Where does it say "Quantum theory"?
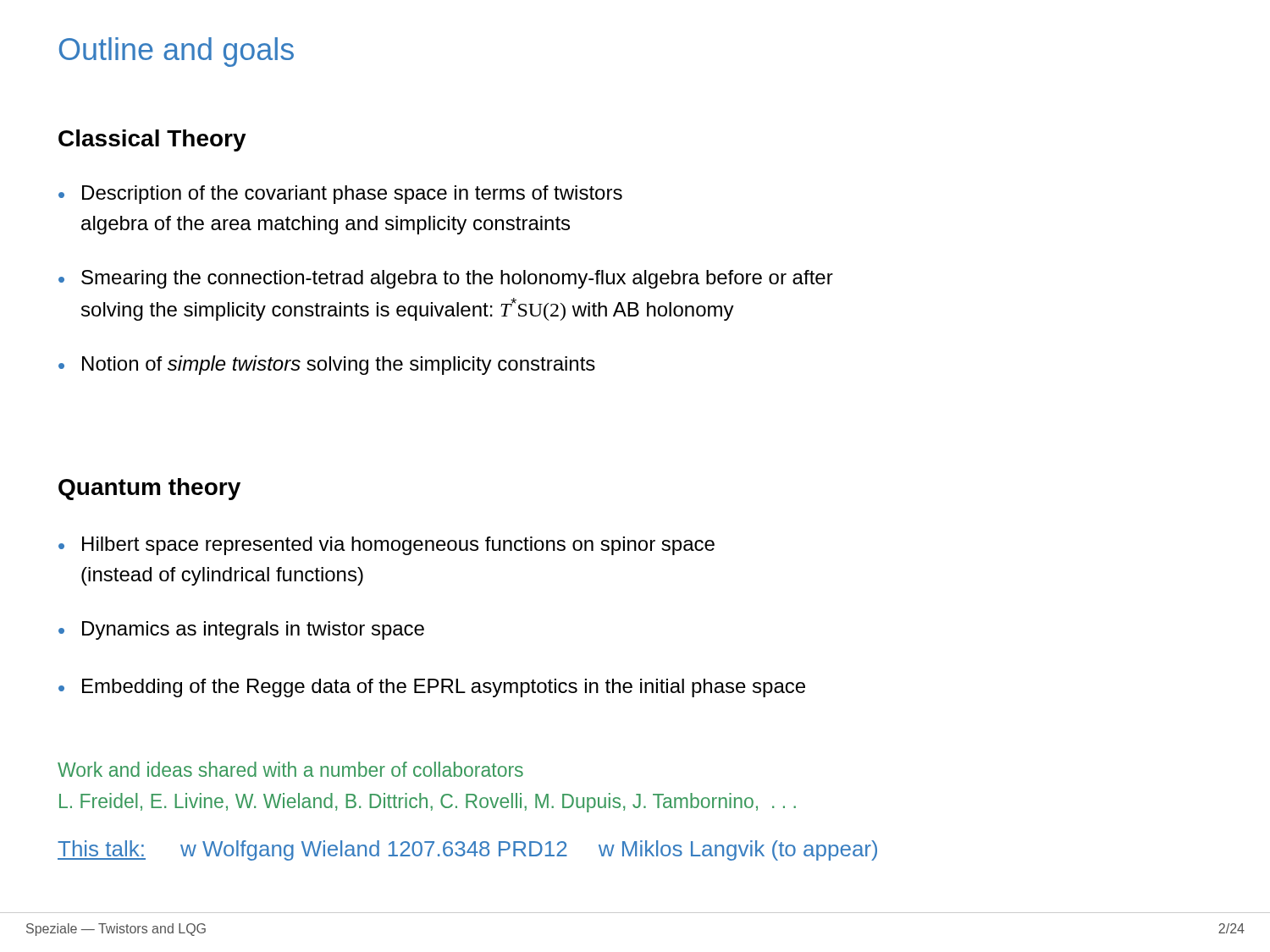This screenshot has width=1270, height=952. (149, 487)
